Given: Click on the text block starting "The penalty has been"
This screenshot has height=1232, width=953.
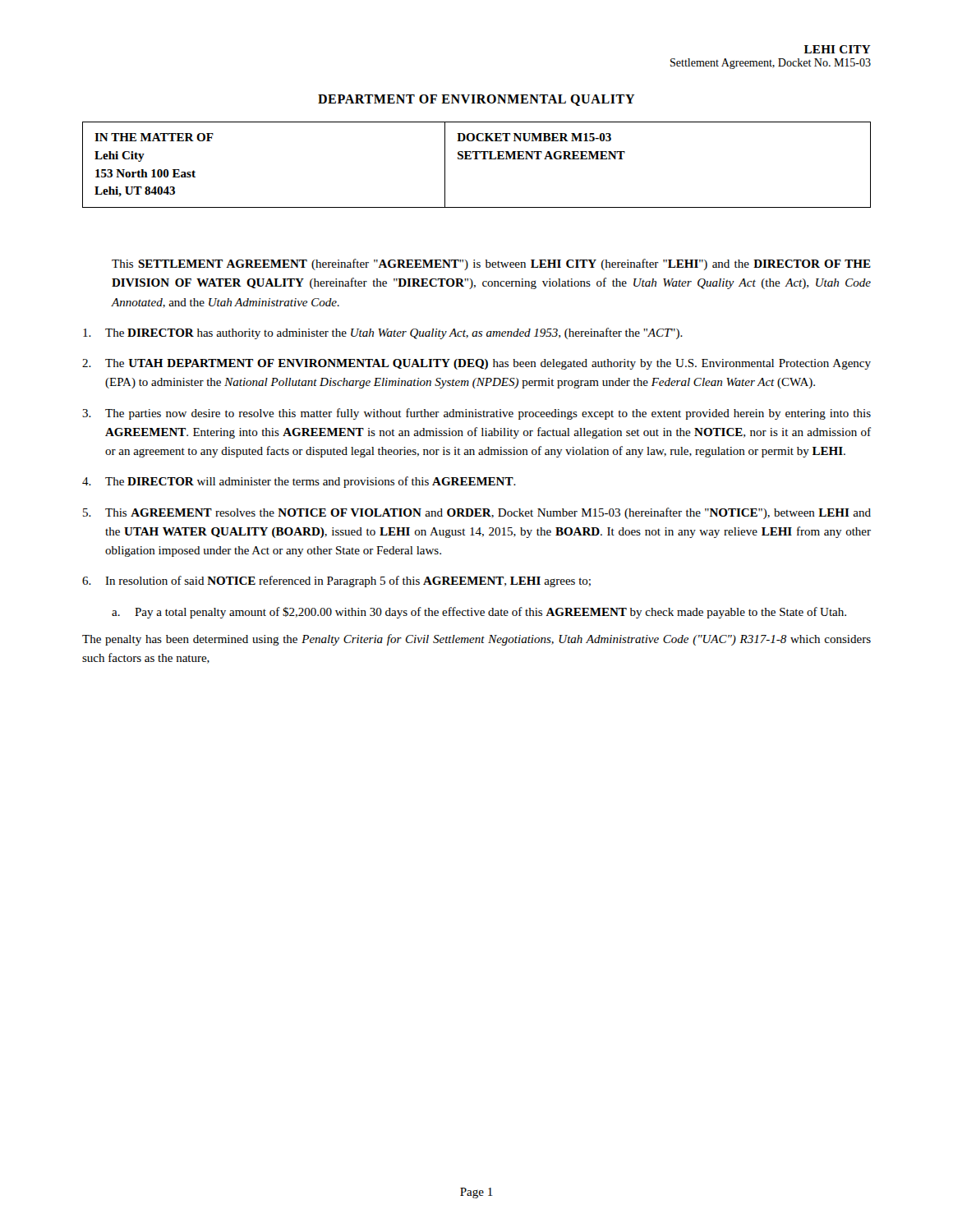Looking at the screenshot, I should click(476, 648).
